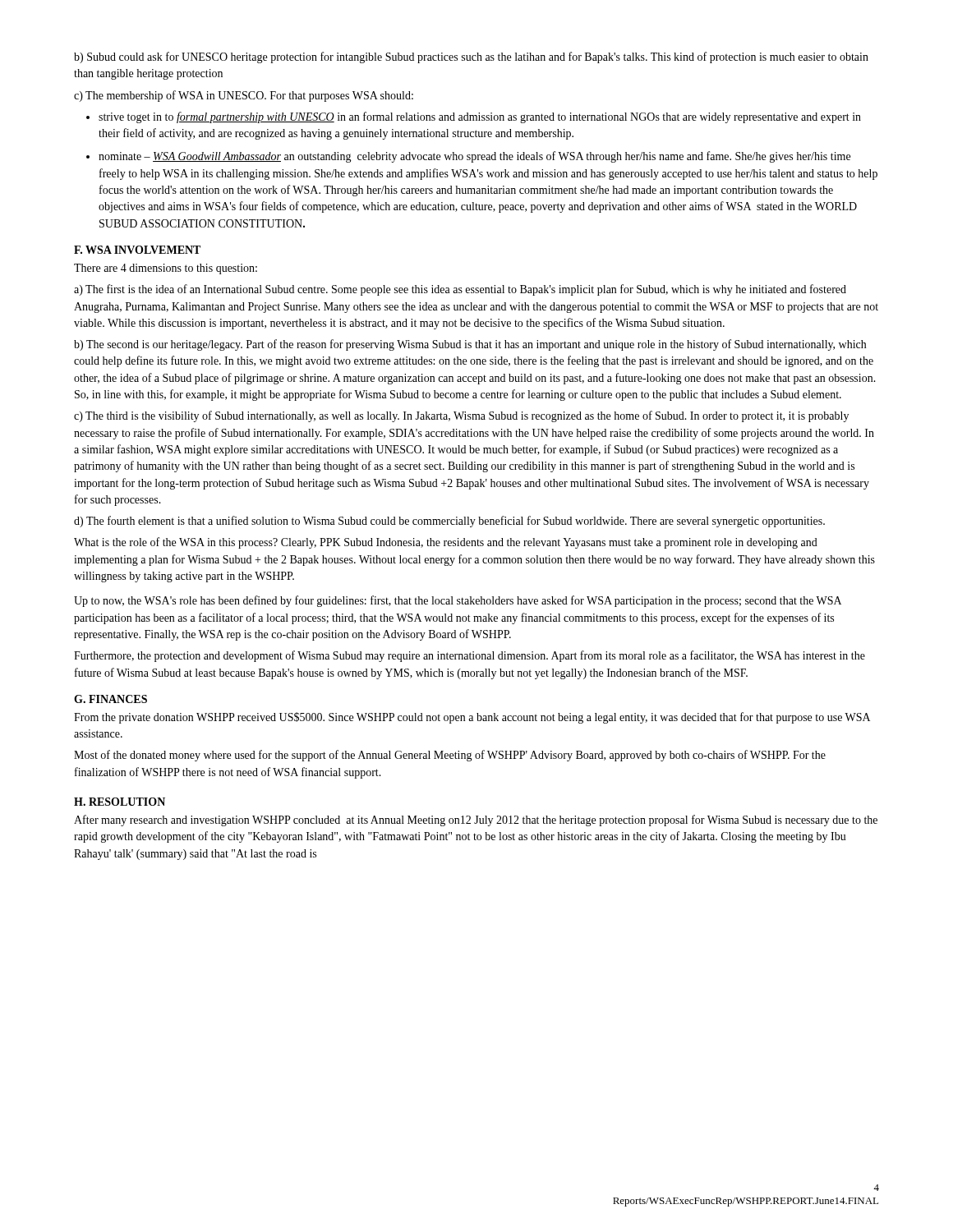Find the element starting "b) Subud could"
This screenshot has width=953, height=1232.
tap(471, 65)
